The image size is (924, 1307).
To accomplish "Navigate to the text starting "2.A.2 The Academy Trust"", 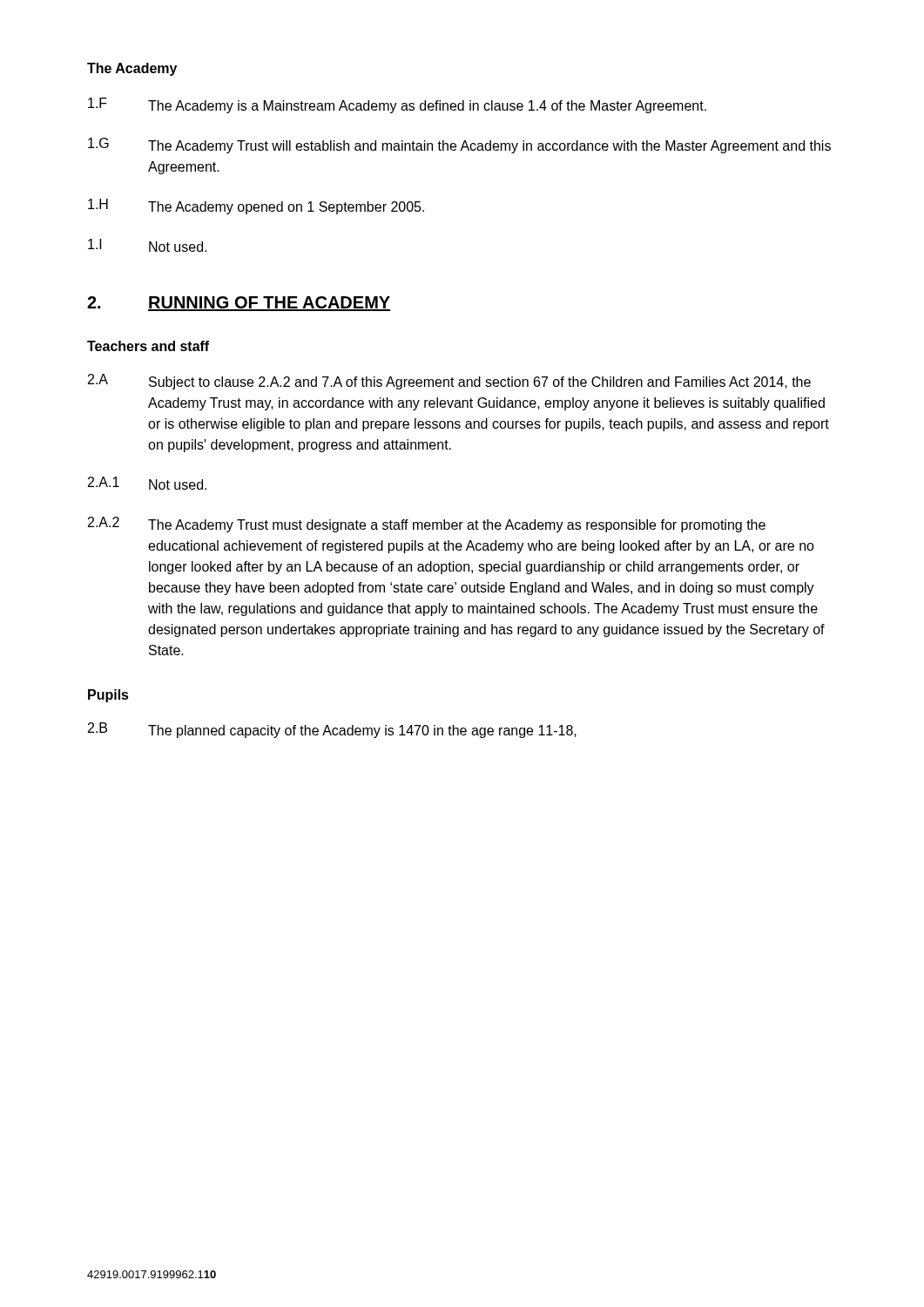I will 462,588.
